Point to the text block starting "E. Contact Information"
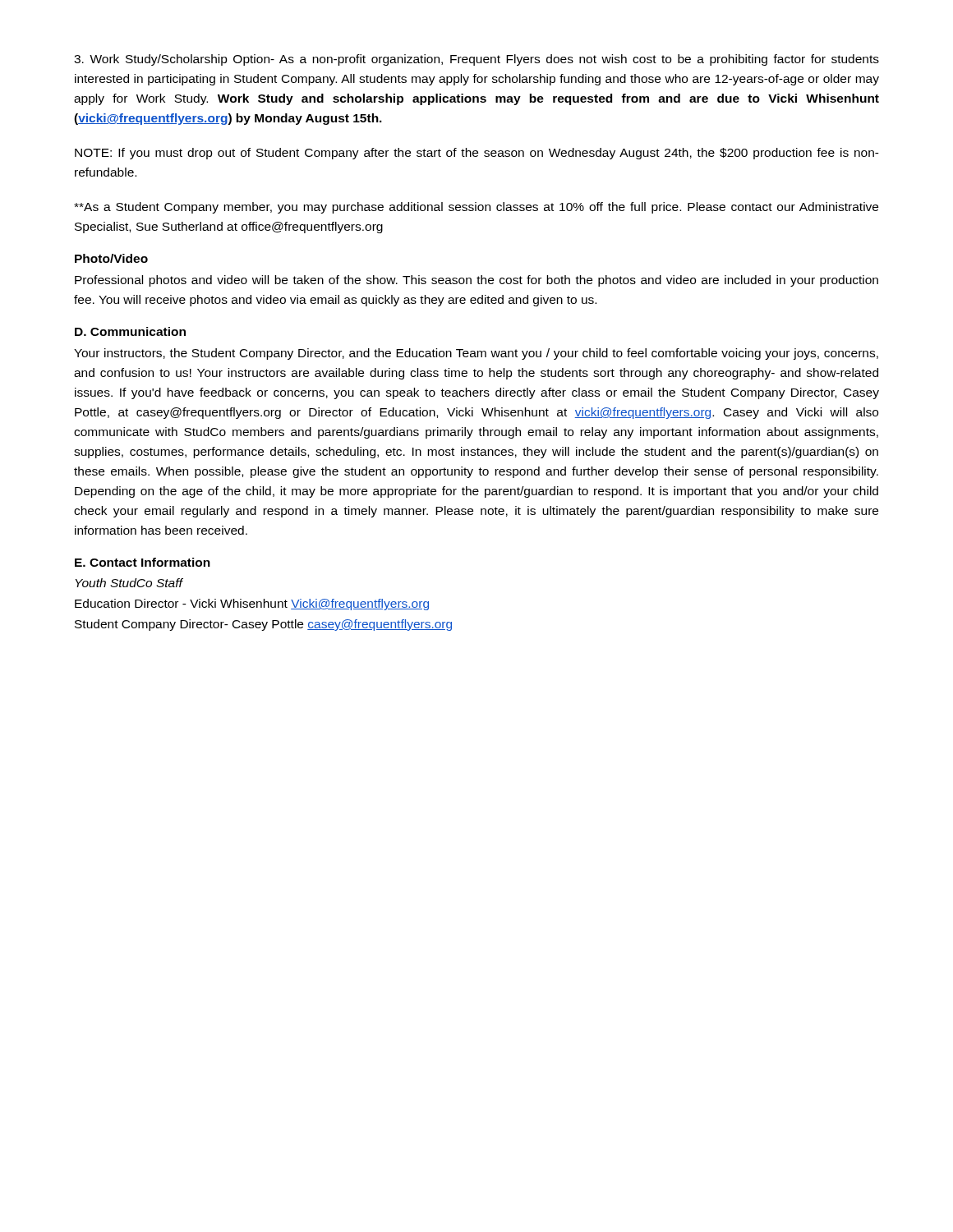Screen dimensions: 1232x953 [143, 562]
